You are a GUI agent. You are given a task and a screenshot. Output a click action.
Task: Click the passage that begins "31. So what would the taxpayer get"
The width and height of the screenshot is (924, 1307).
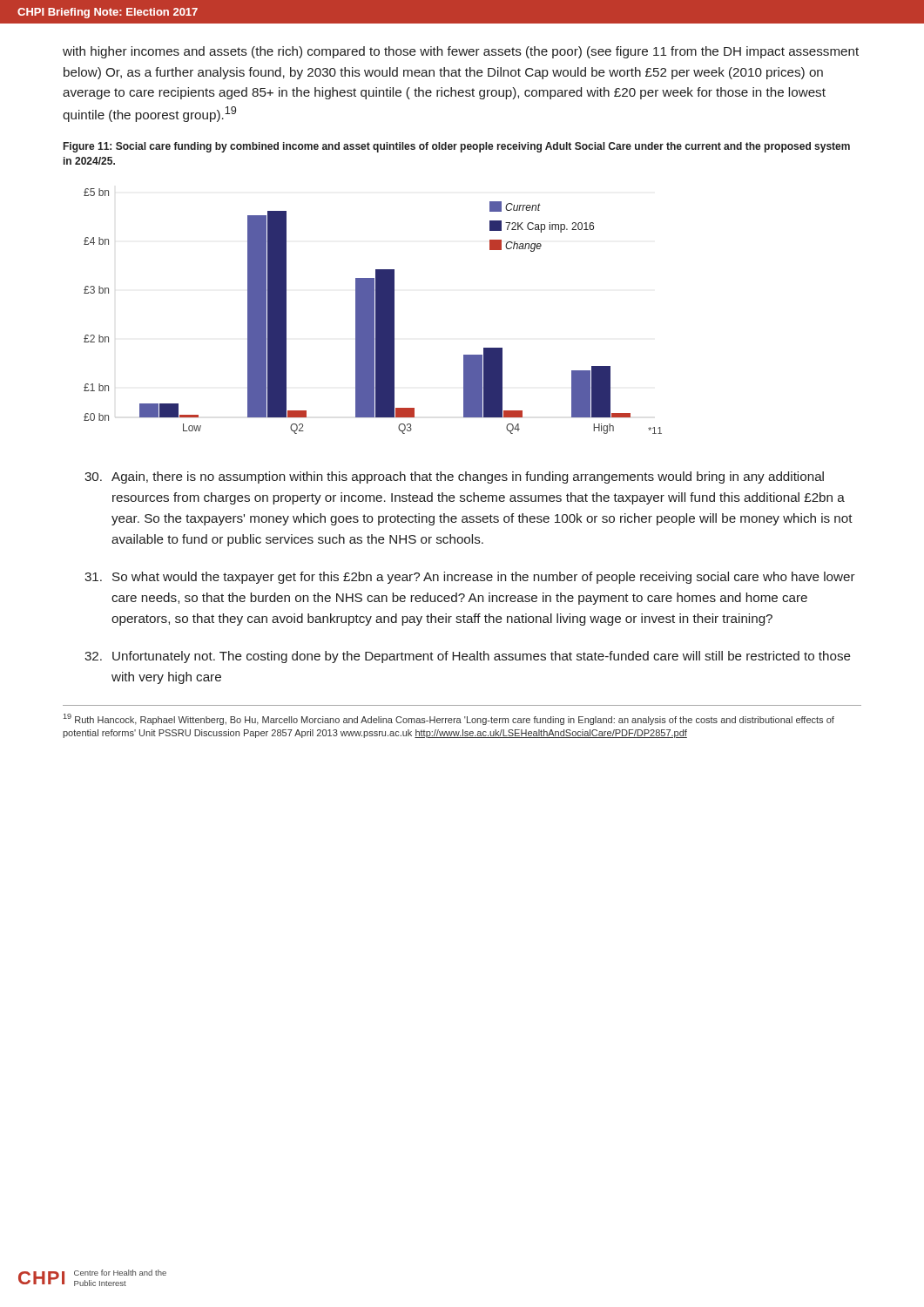tap(462, 598)
